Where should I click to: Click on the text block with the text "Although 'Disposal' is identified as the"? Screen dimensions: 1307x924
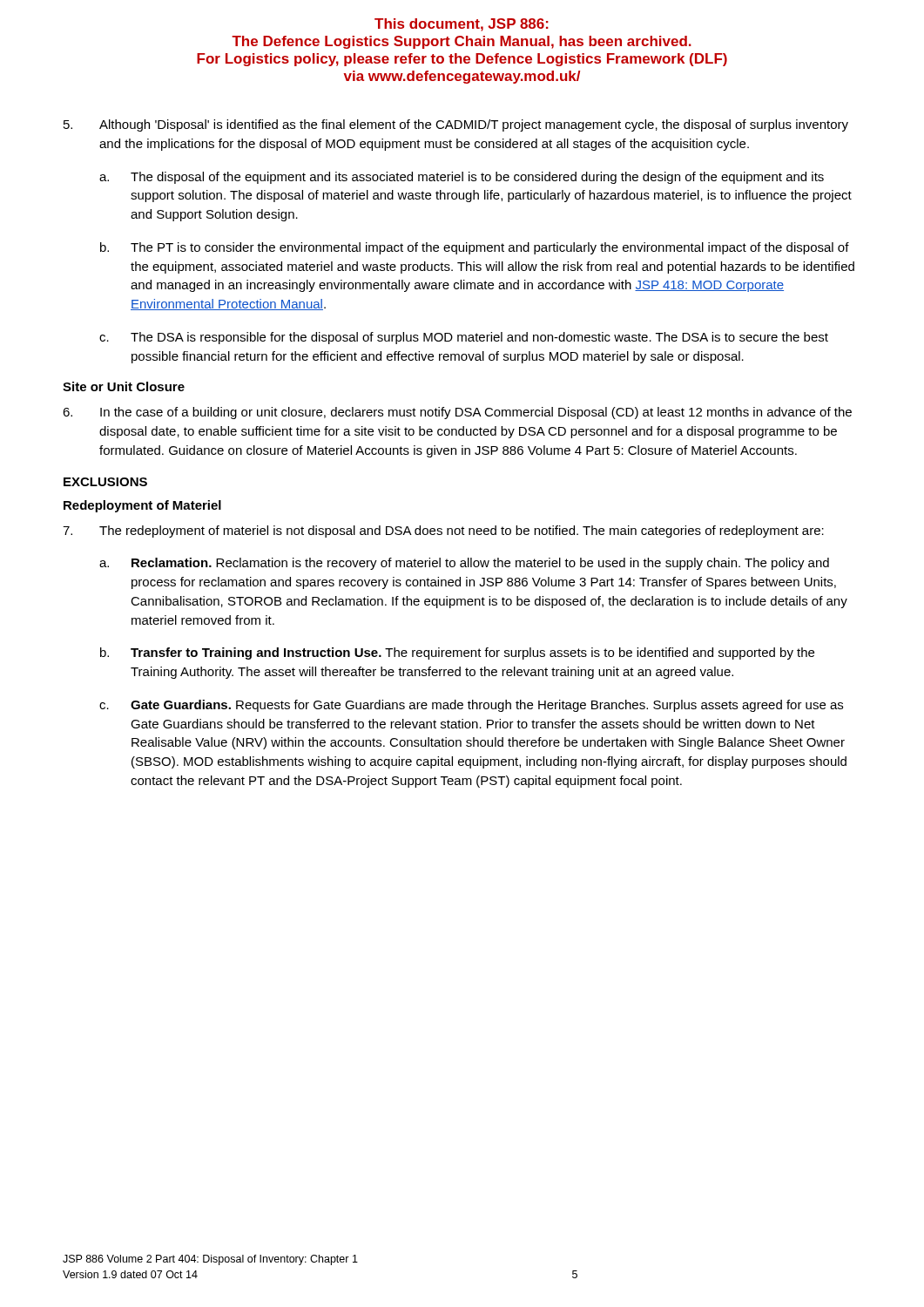462,134
